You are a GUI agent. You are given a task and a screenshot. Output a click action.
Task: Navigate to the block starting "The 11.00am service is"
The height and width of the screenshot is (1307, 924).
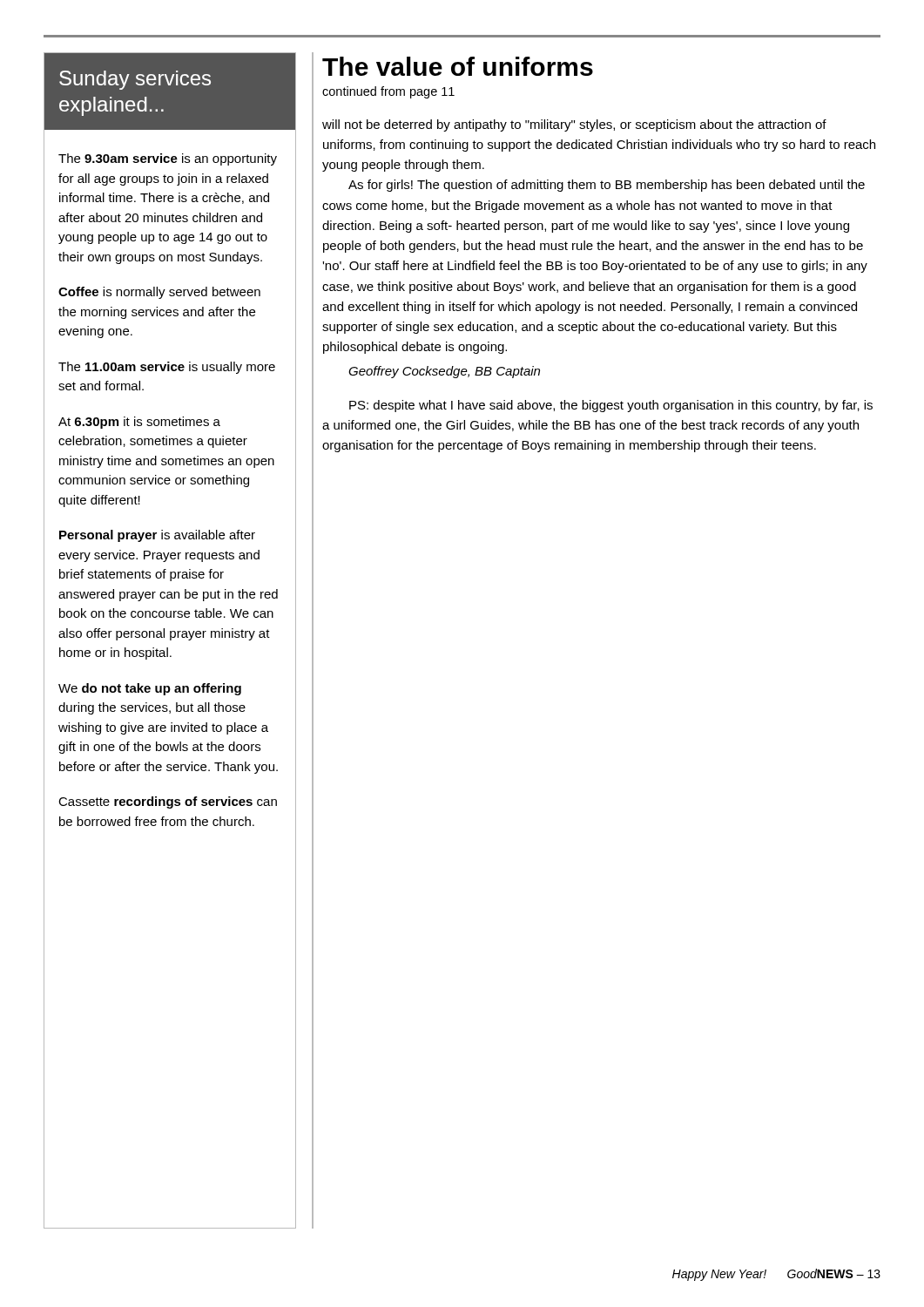170,376
